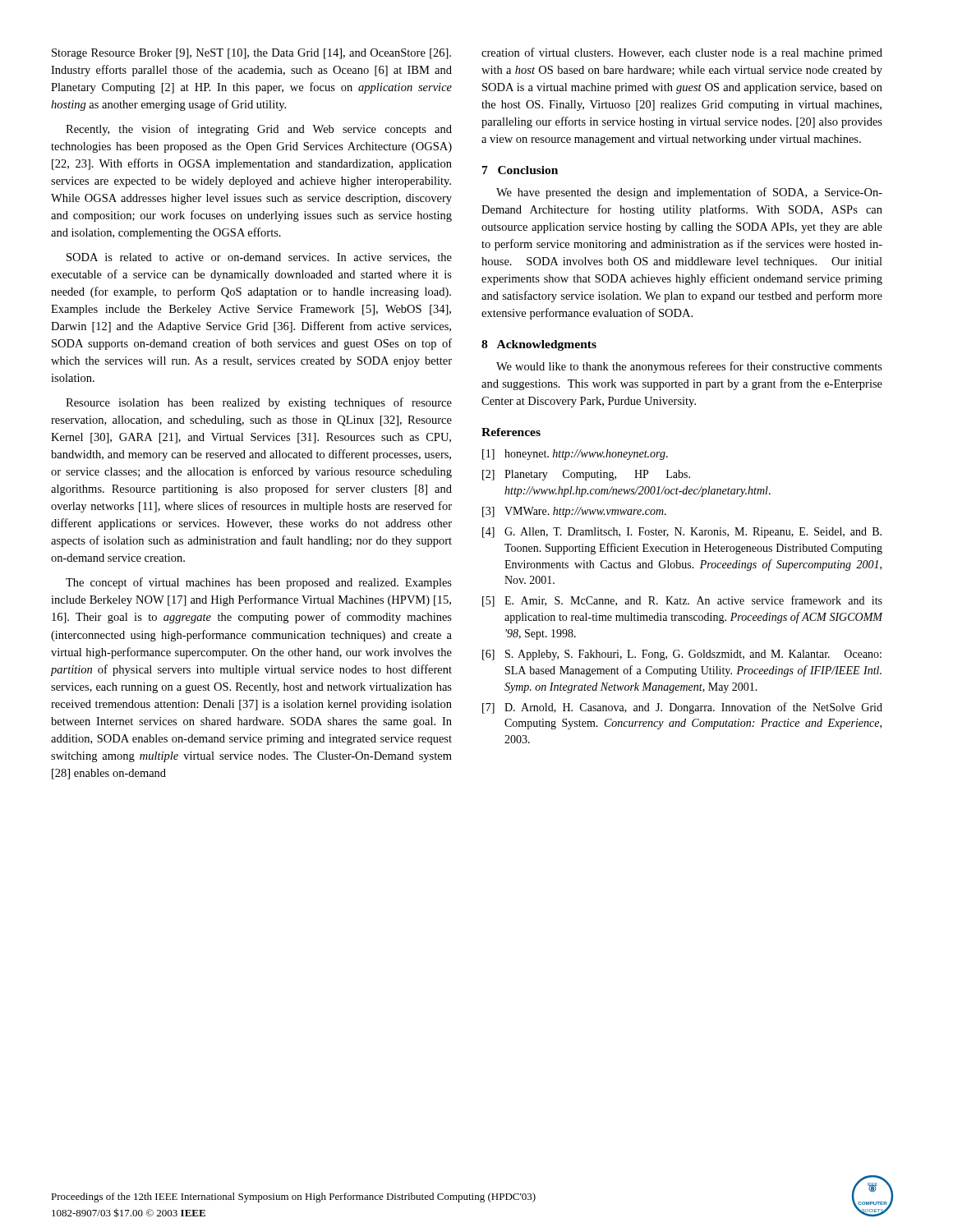The image size is (953, 1232).
Task: Select the block starting "[6] S. Appleby,"
Action: (x=682, y=671)
